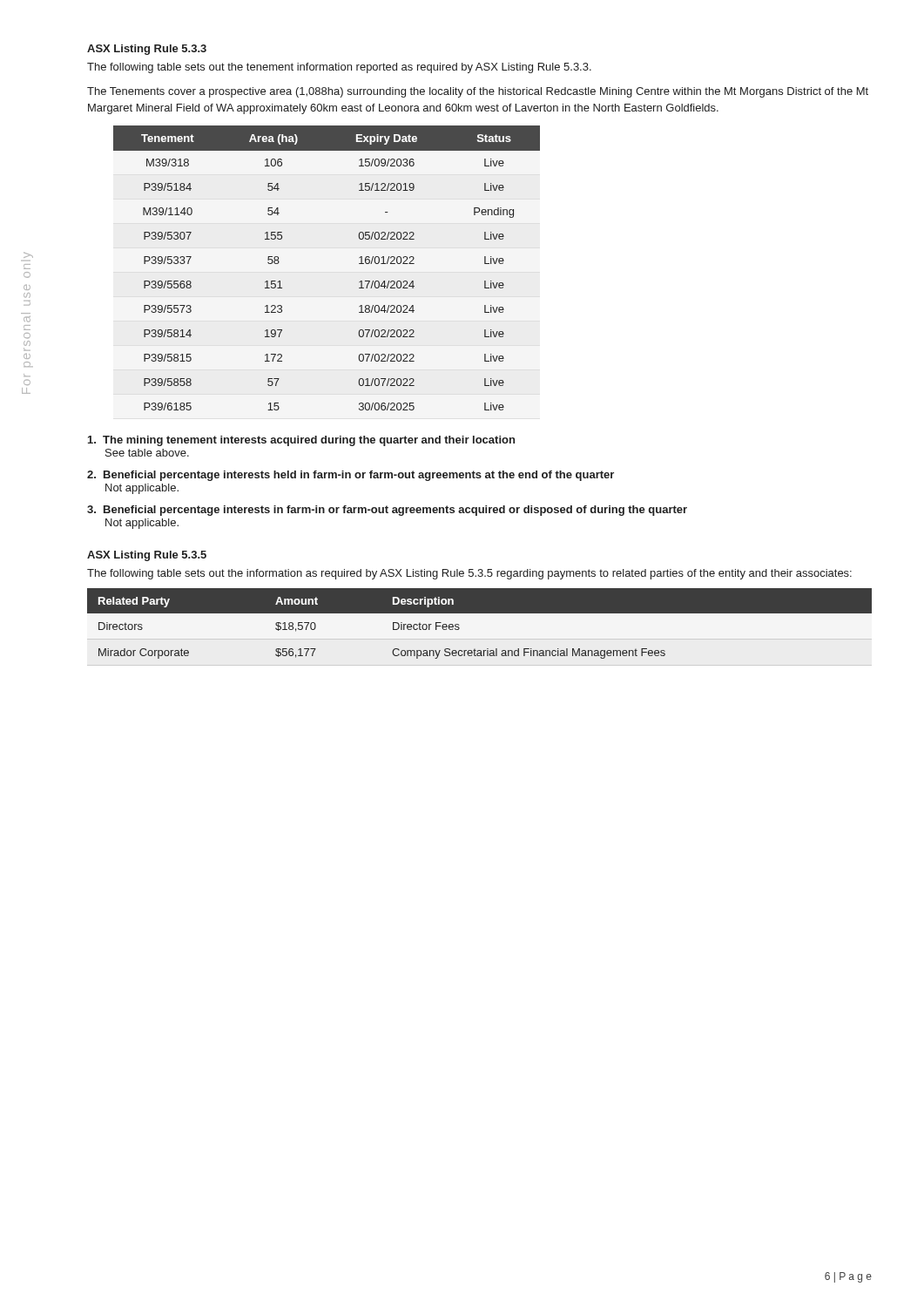Locate the table with the text "Director Fees"
The height and width of the screenshot is (1307, 924).
(x=479, y=627)
